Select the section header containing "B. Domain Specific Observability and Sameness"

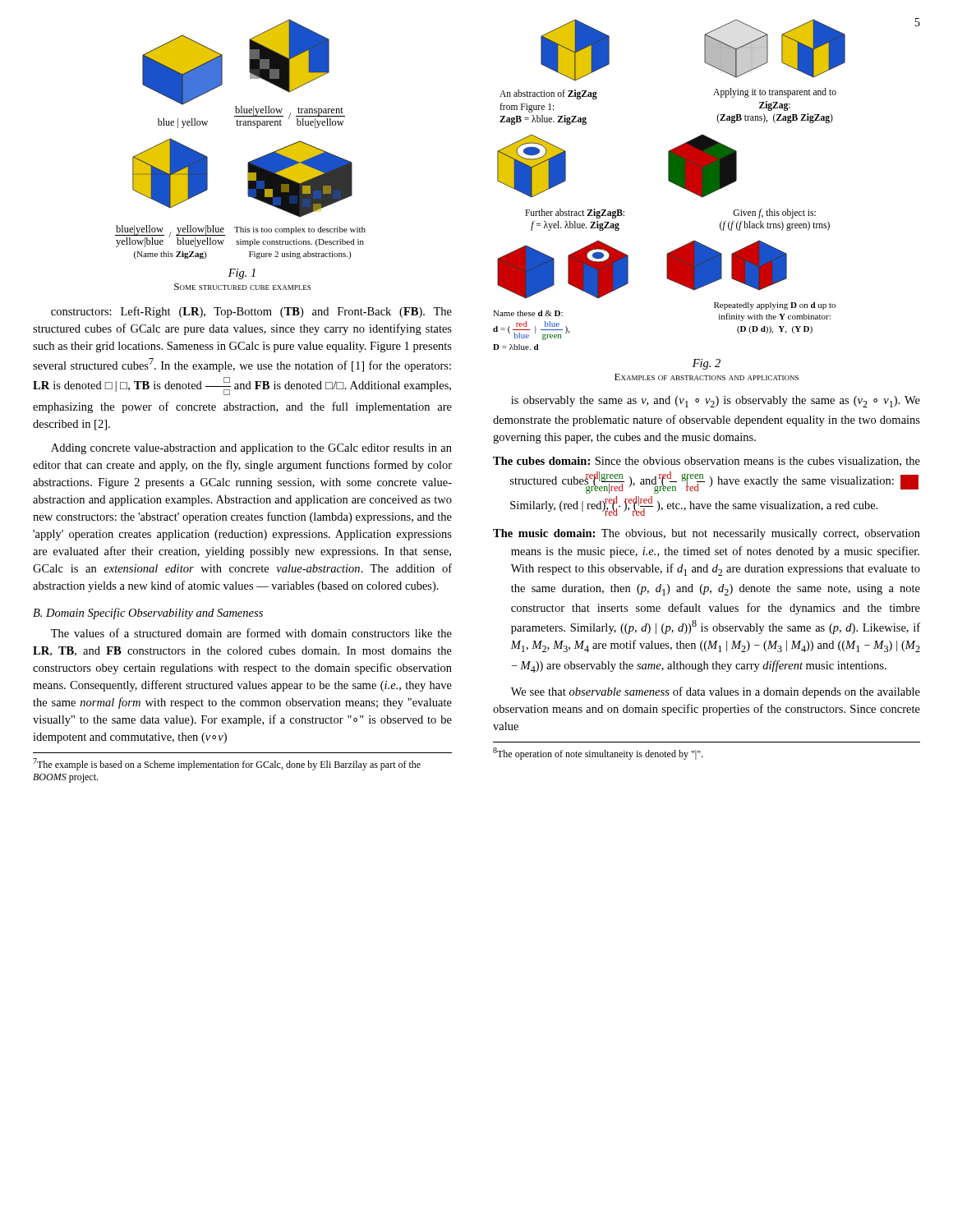tap(148, 613)
